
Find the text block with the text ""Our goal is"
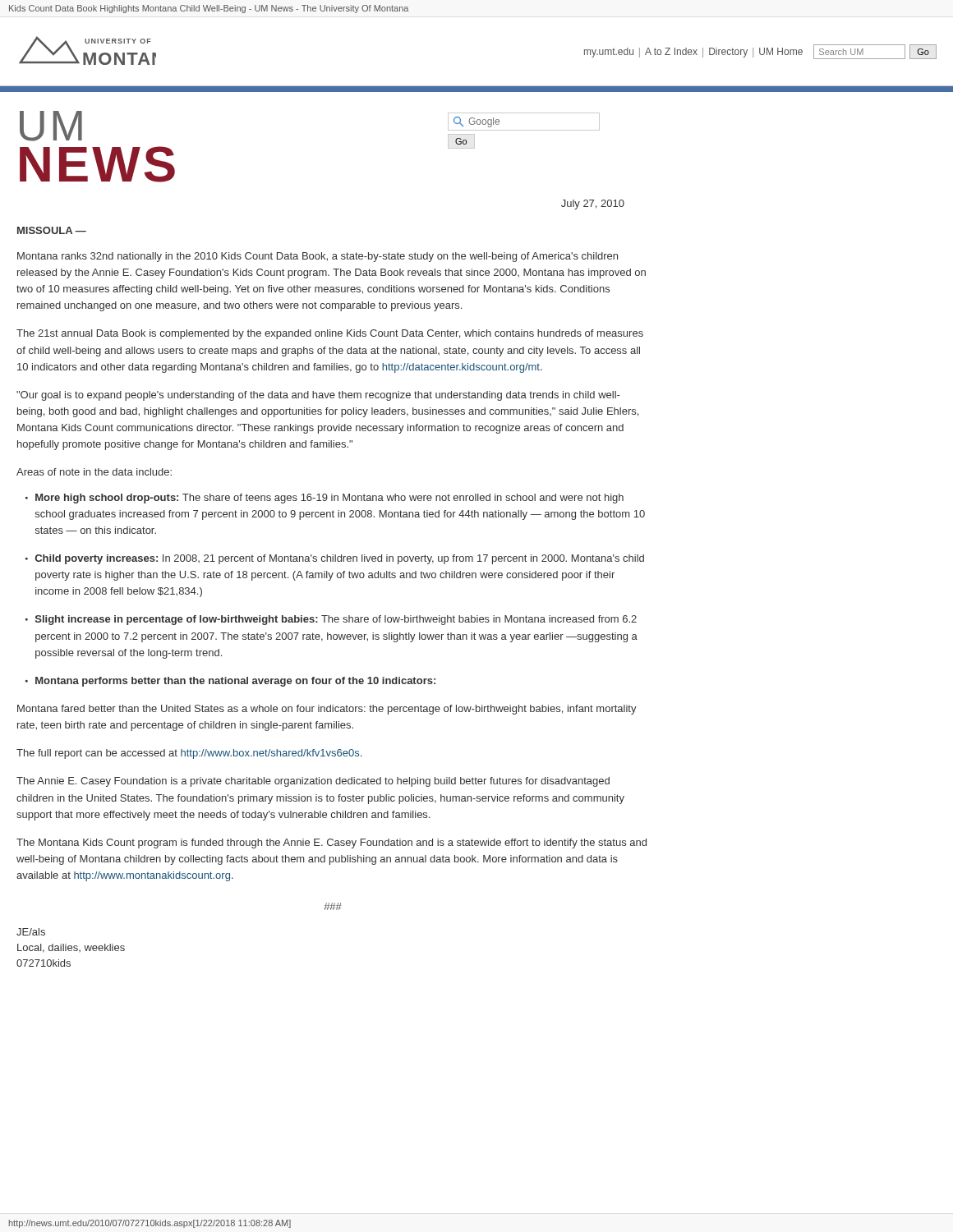pos(328,419)
